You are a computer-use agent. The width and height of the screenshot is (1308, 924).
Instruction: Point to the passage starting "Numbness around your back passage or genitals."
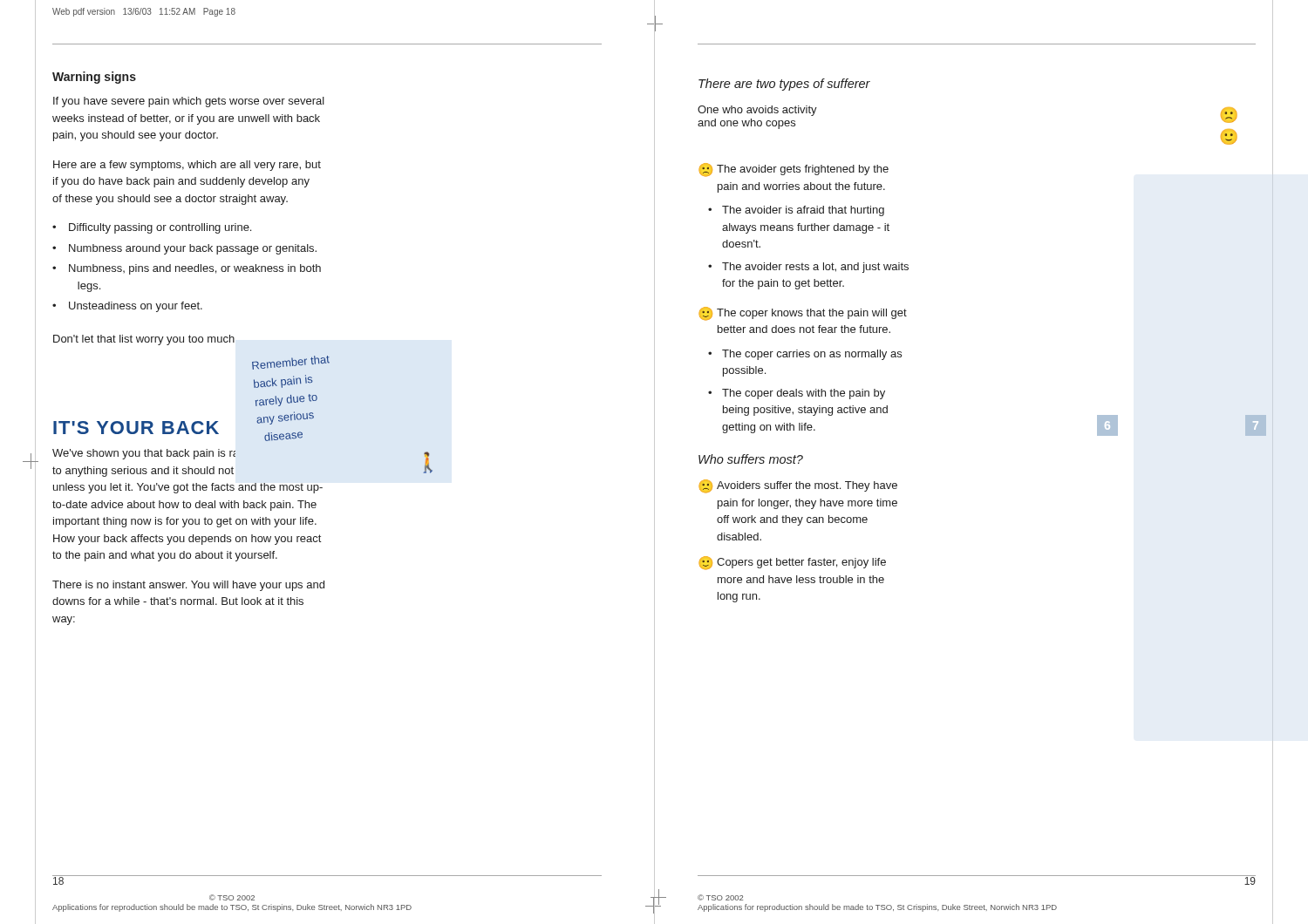pyautogui.click(x=193, y=248)
